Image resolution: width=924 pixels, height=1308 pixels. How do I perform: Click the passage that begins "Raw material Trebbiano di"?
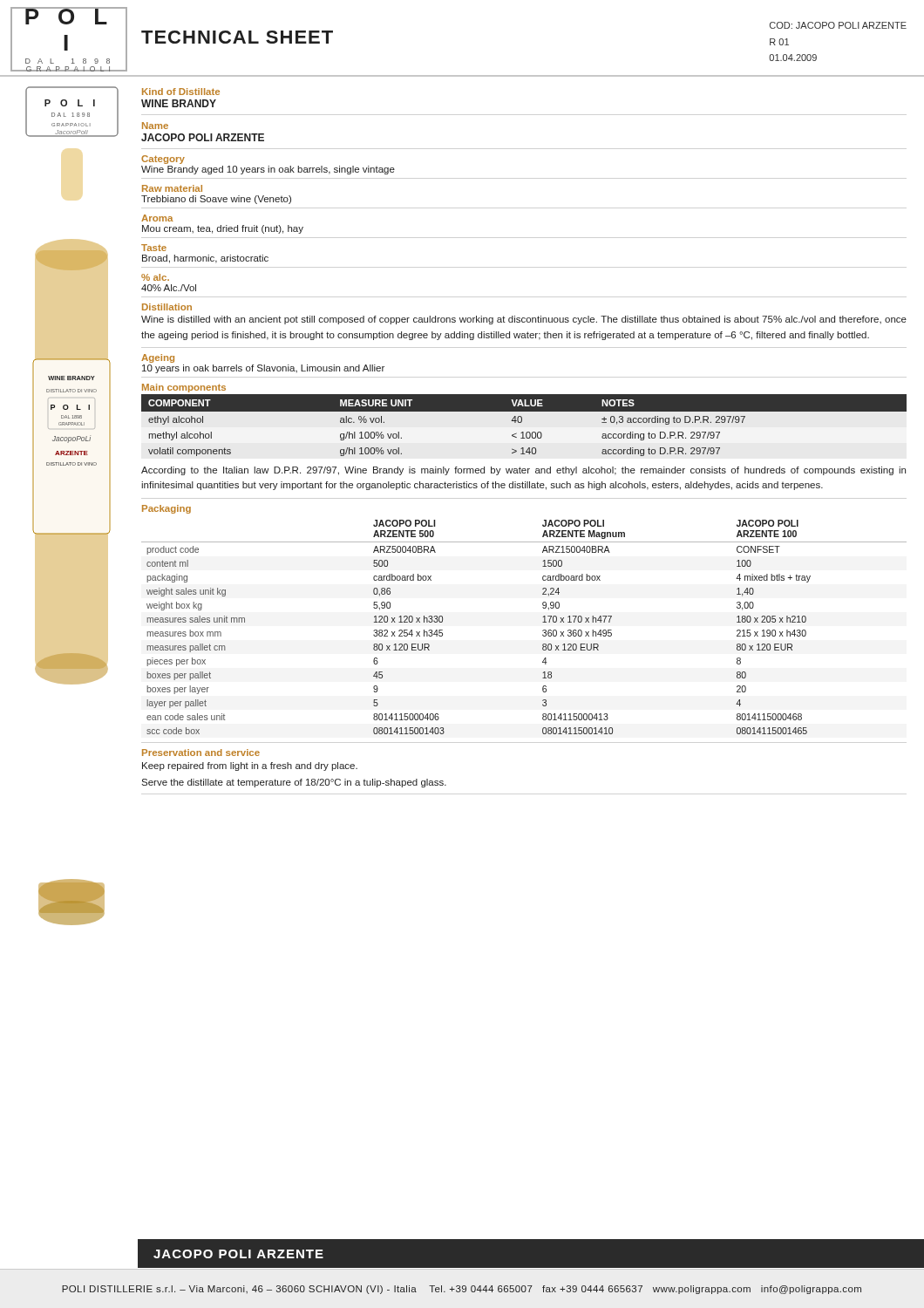(x=172, y=188)
